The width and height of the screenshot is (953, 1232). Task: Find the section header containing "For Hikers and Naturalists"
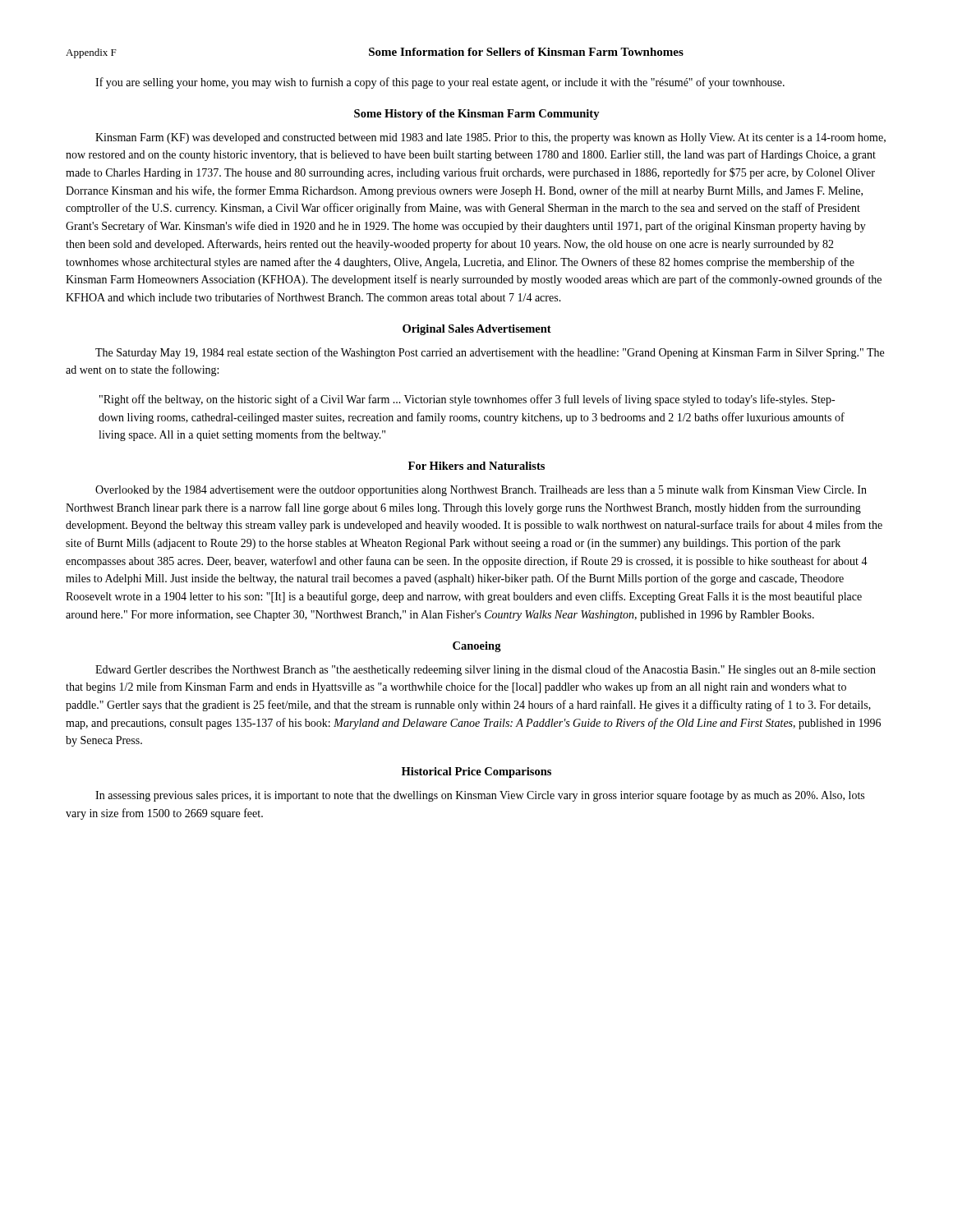pos(476,466)
